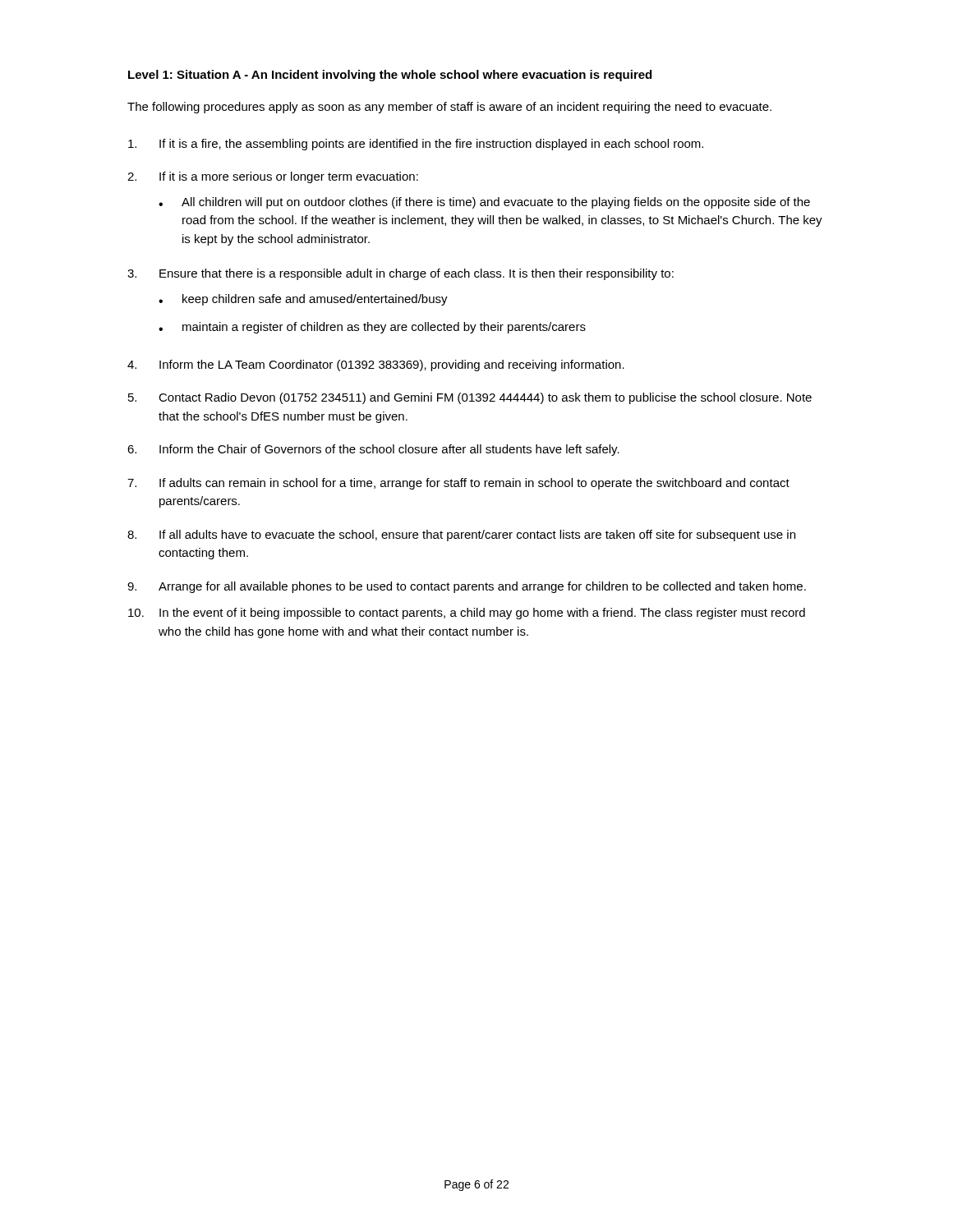This screenshot has width=953, height=1232.
Task: Select the passage starting "10. In the event of it being"
Action: [476, 622]
